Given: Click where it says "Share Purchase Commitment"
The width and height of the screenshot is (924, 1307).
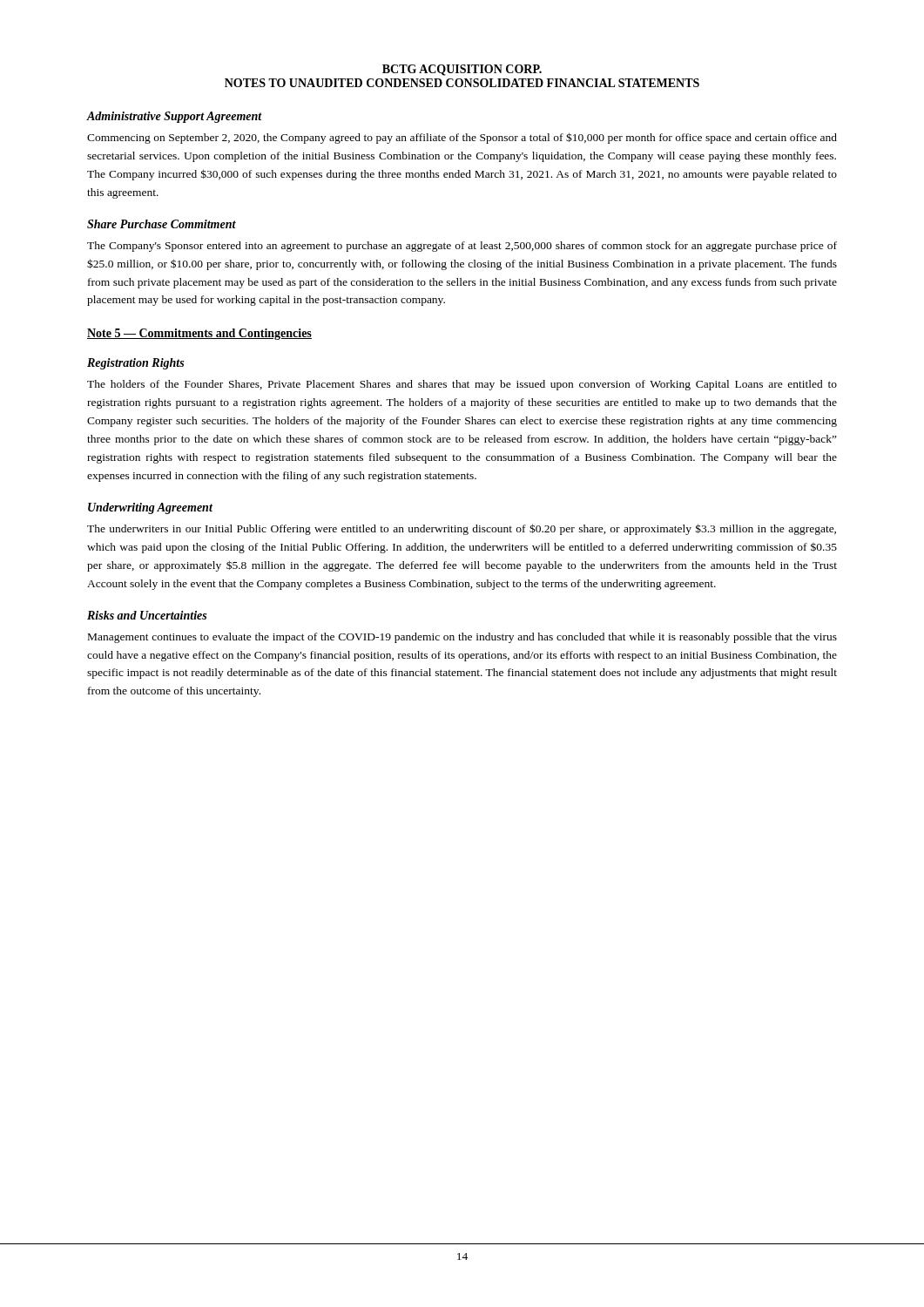Looking at the screenshot, I should [x=161, y=224].
